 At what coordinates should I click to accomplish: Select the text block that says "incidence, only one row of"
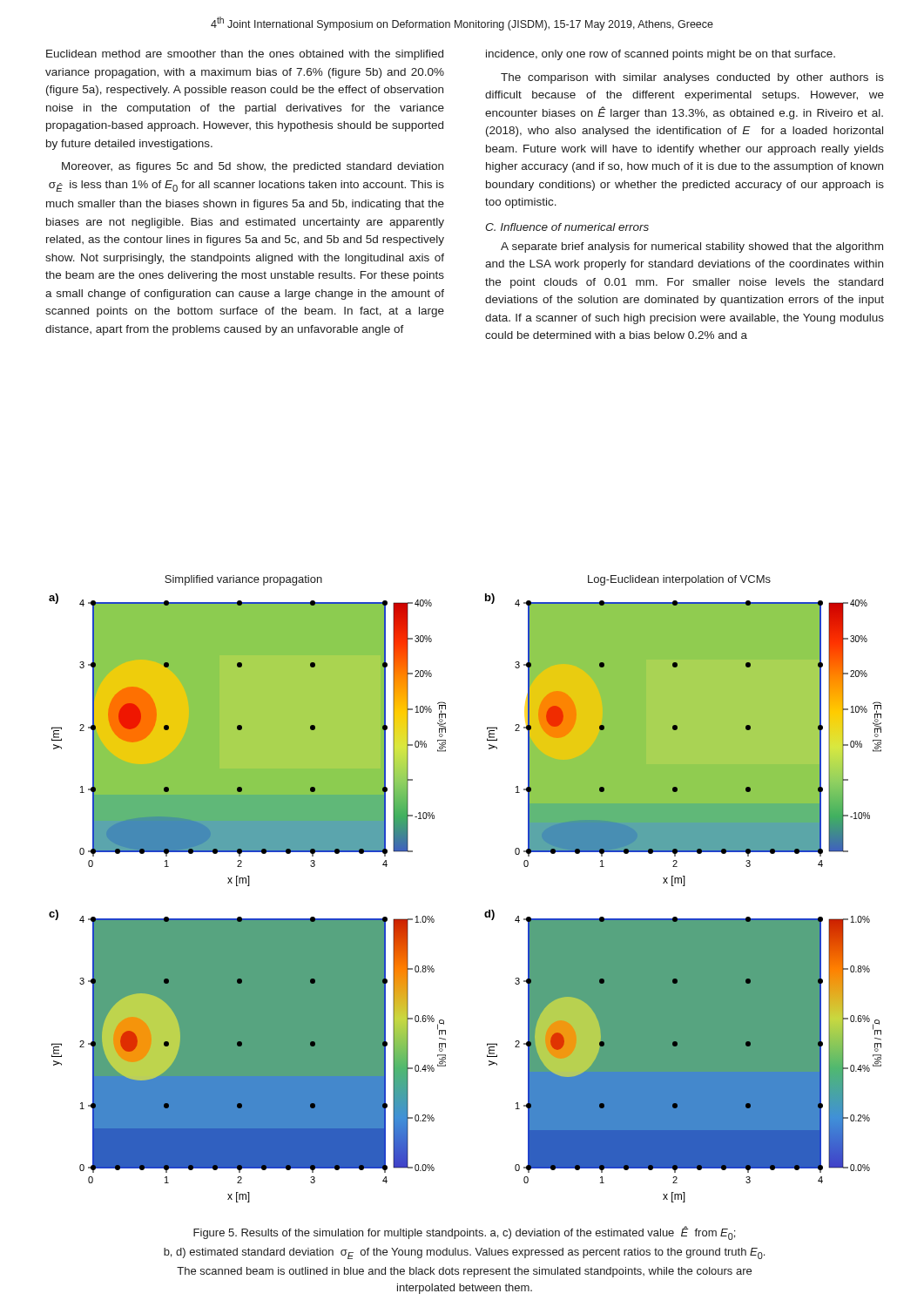coord(684,128)
